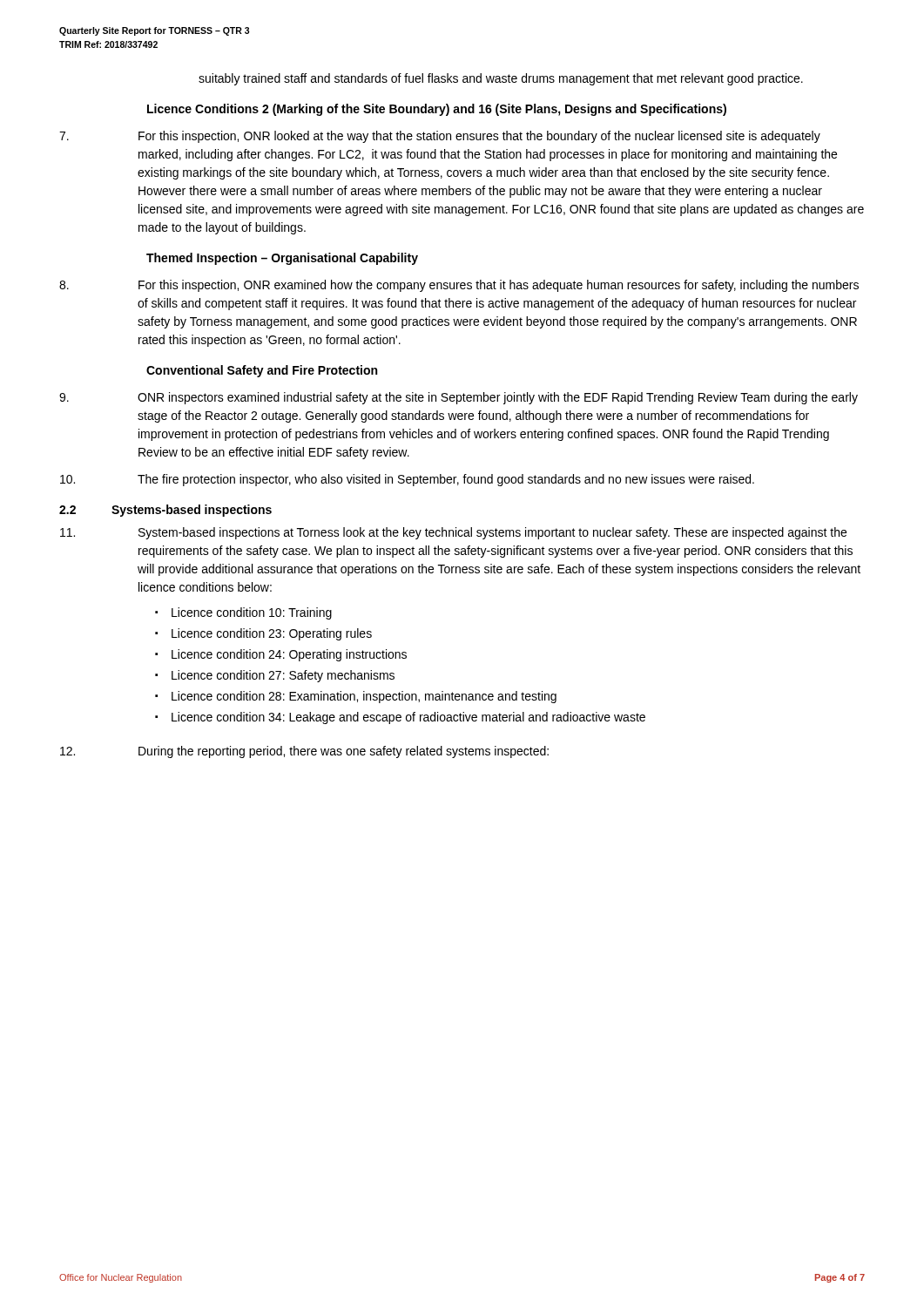This screenshot has width=924, height=1307.
Task: Find the block on this page that starts "9. ONR inspectors examined industrial safety at"
Action: [x=462, y=425]
